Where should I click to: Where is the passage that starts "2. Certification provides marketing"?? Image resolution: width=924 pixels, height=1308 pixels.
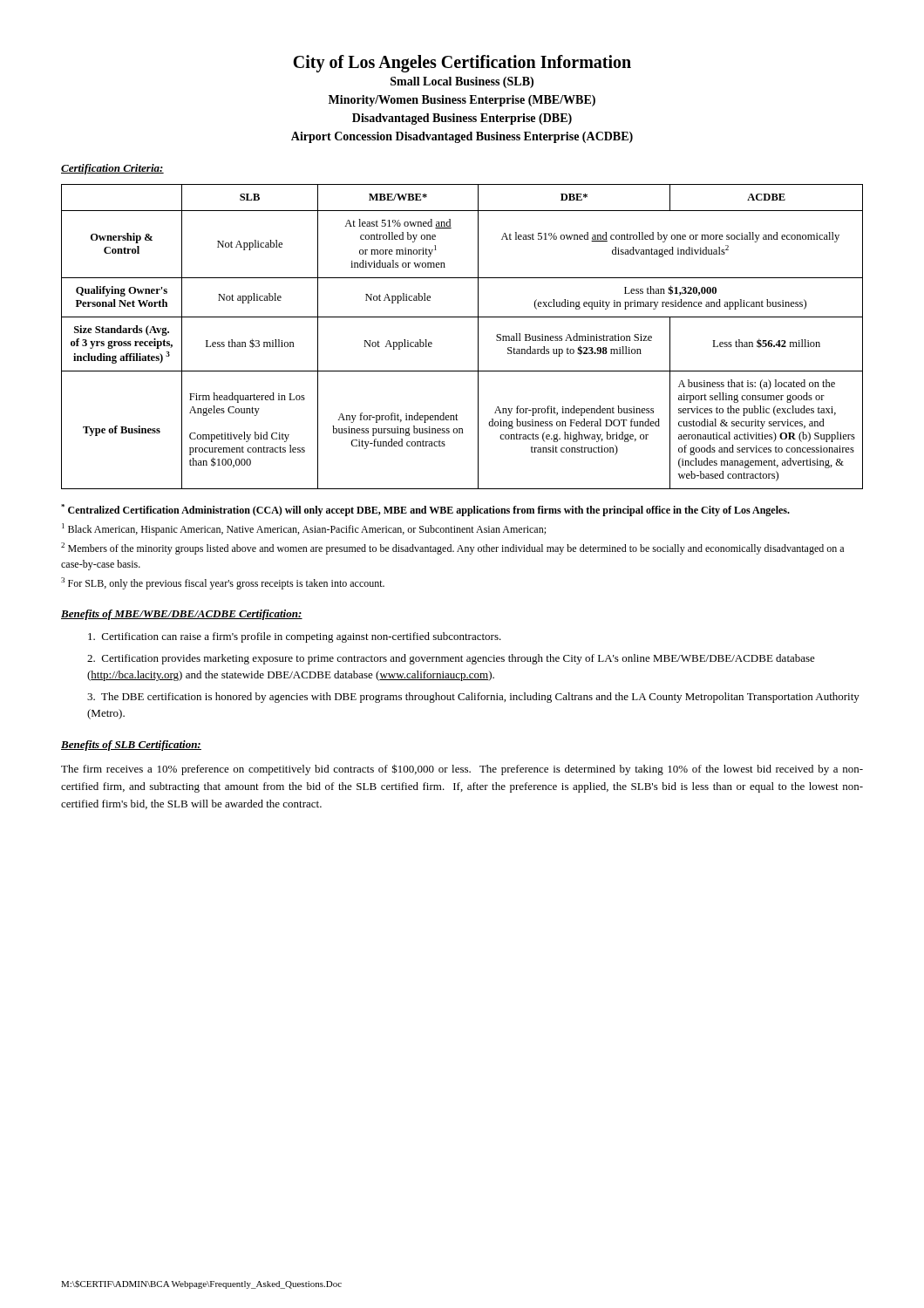pos(451,666)
